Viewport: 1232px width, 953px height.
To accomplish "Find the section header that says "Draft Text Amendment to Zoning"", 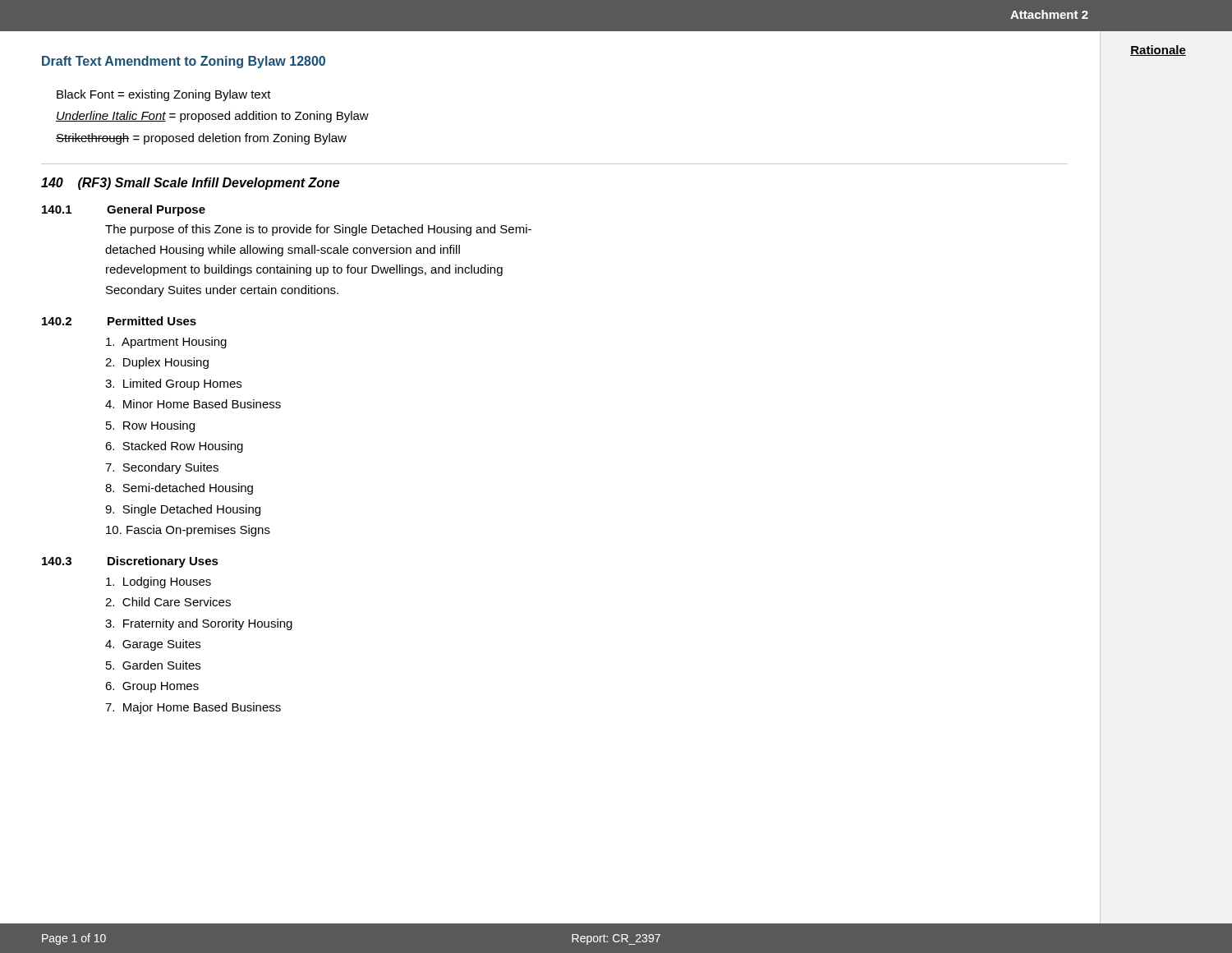I will coord(183,61).
